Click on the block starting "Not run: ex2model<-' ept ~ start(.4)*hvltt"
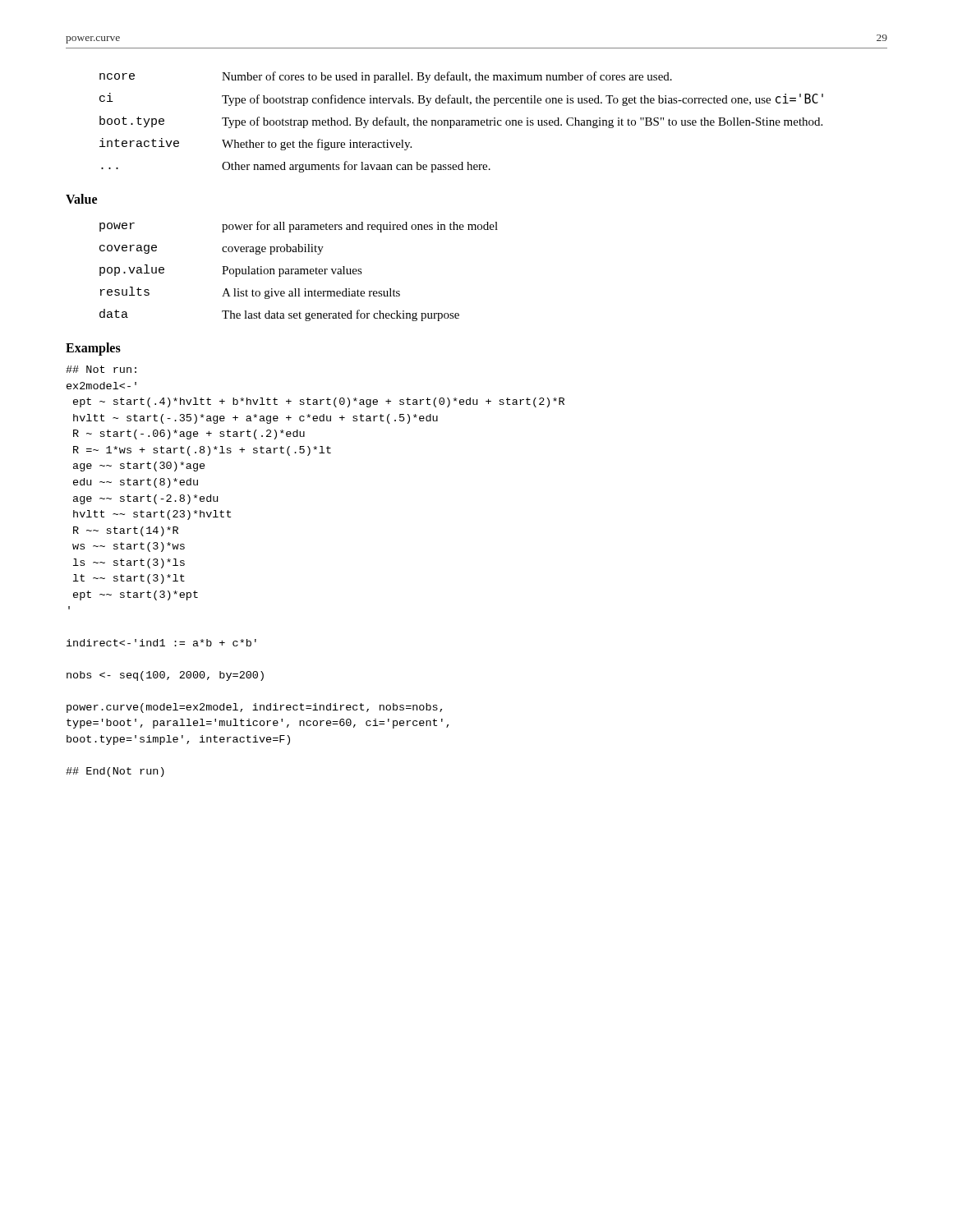 [x=101, y=369]
